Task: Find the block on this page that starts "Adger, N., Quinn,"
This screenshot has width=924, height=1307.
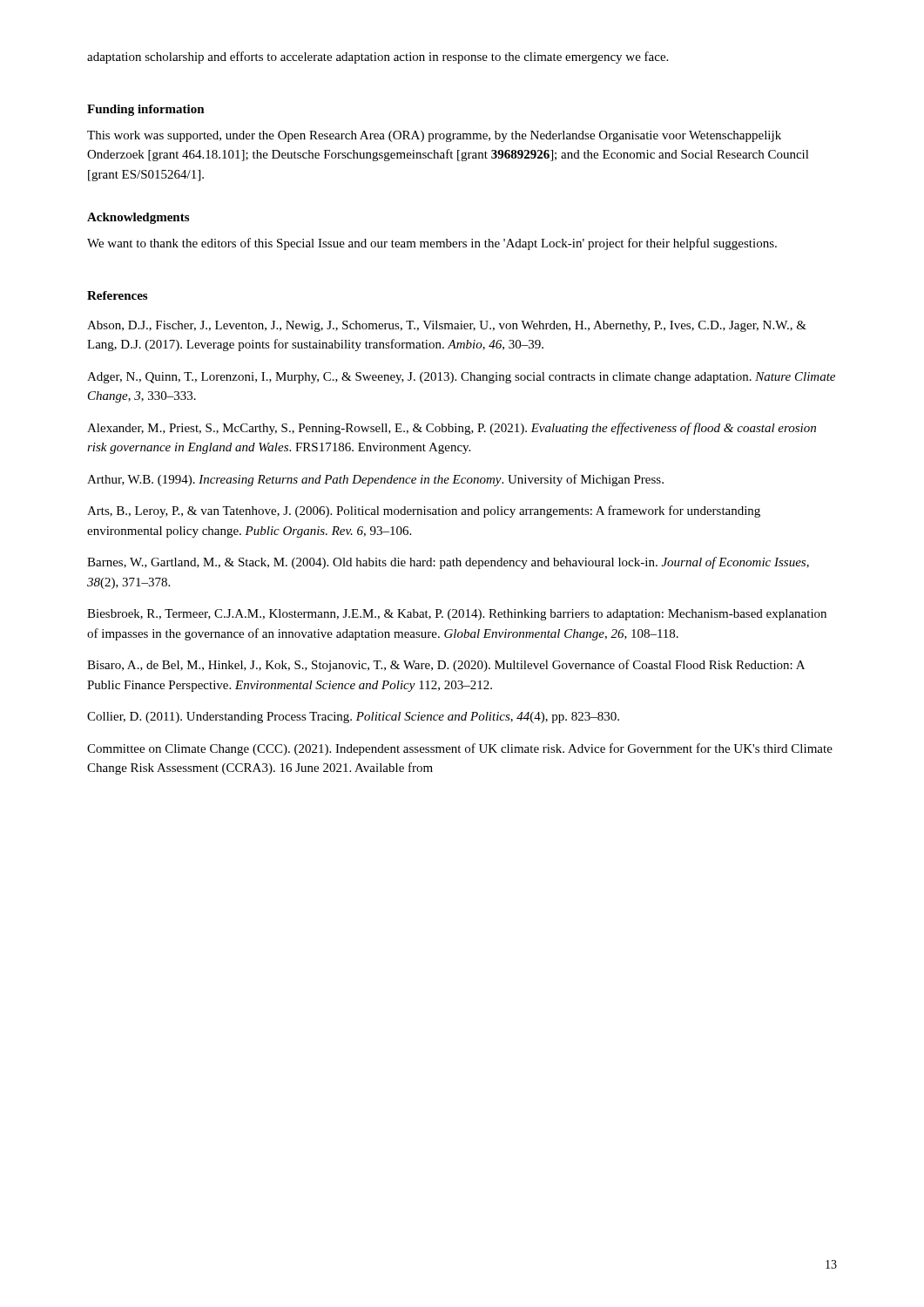Action: [461, 386]
